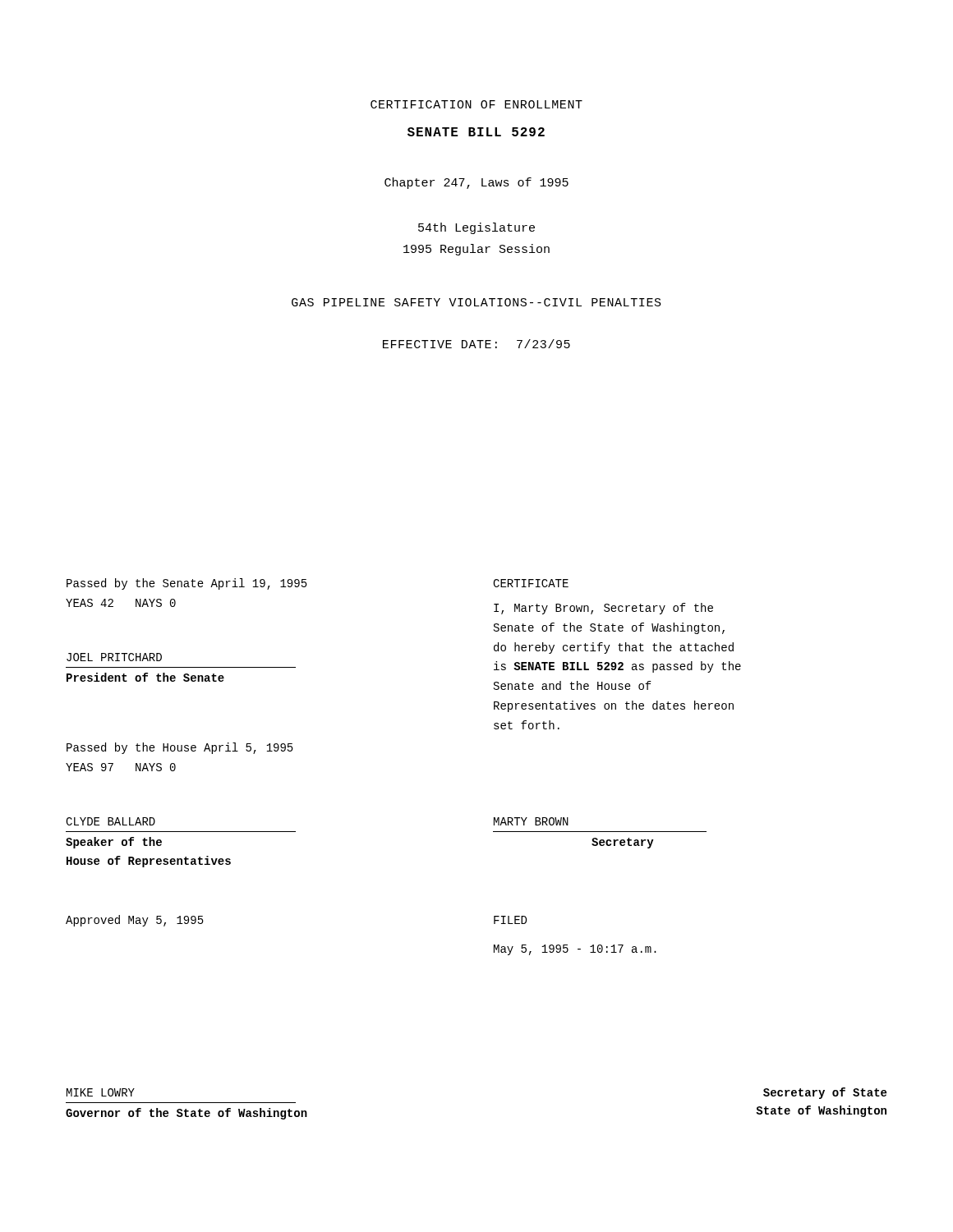The image size is (953, 1232).
Task: Find the text block with the text "I, Marty Brown, Secretary of"
Action: pos(617,667)
